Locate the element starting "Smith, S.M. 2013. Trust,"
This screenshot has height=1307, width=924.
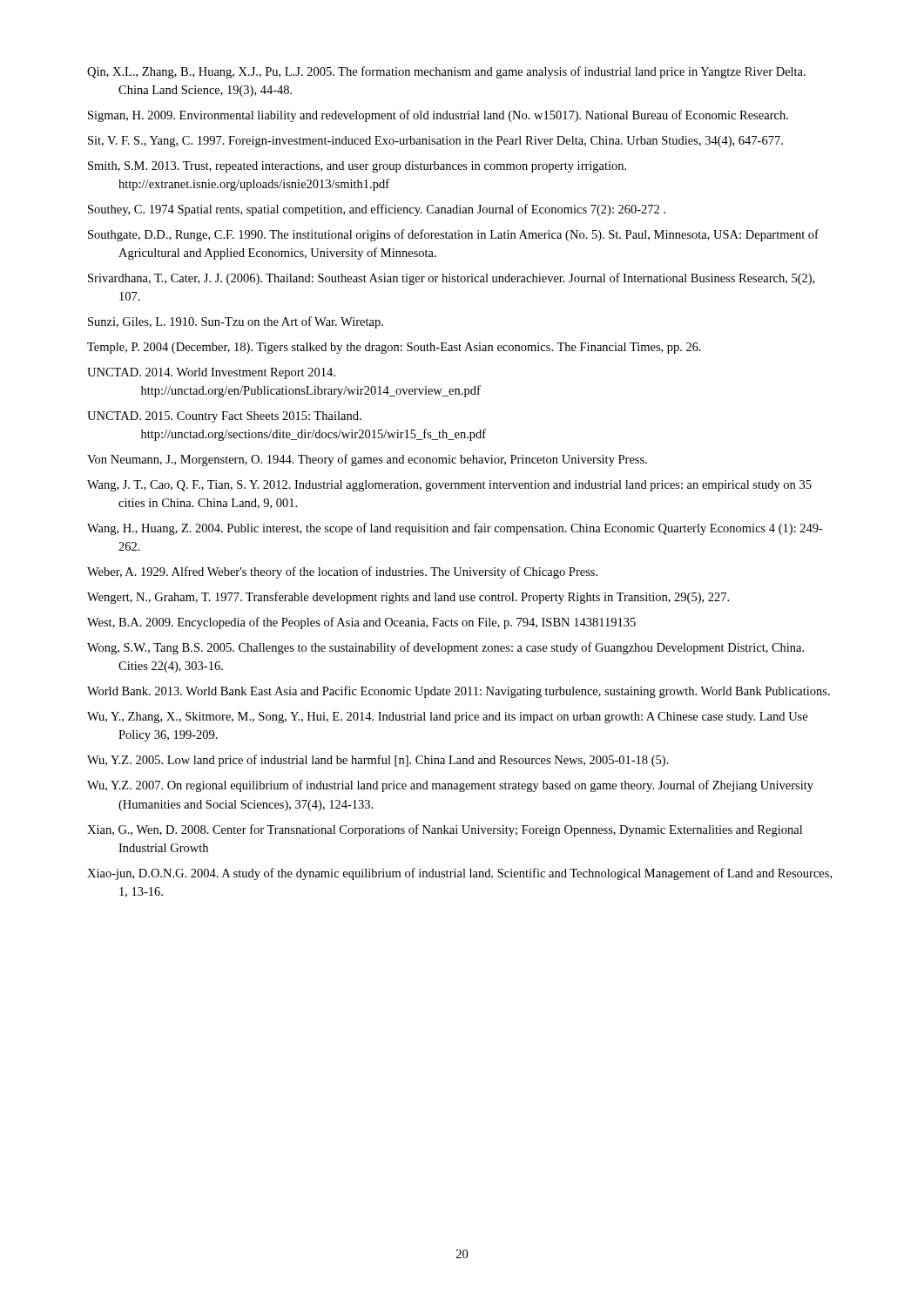coord(357,175)
